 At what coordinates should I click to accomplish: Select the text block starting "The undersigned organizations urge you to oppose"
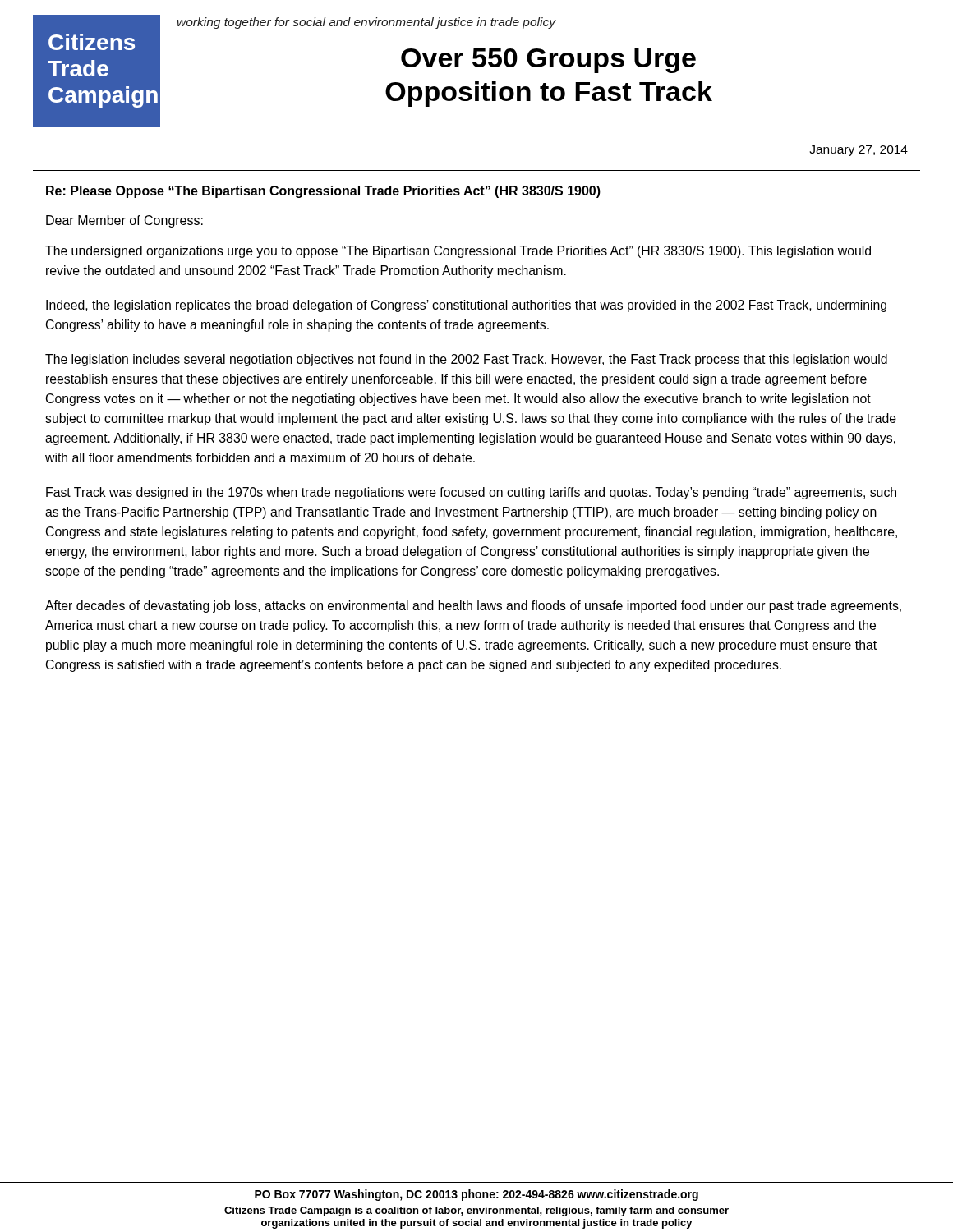tap(458, 261)
